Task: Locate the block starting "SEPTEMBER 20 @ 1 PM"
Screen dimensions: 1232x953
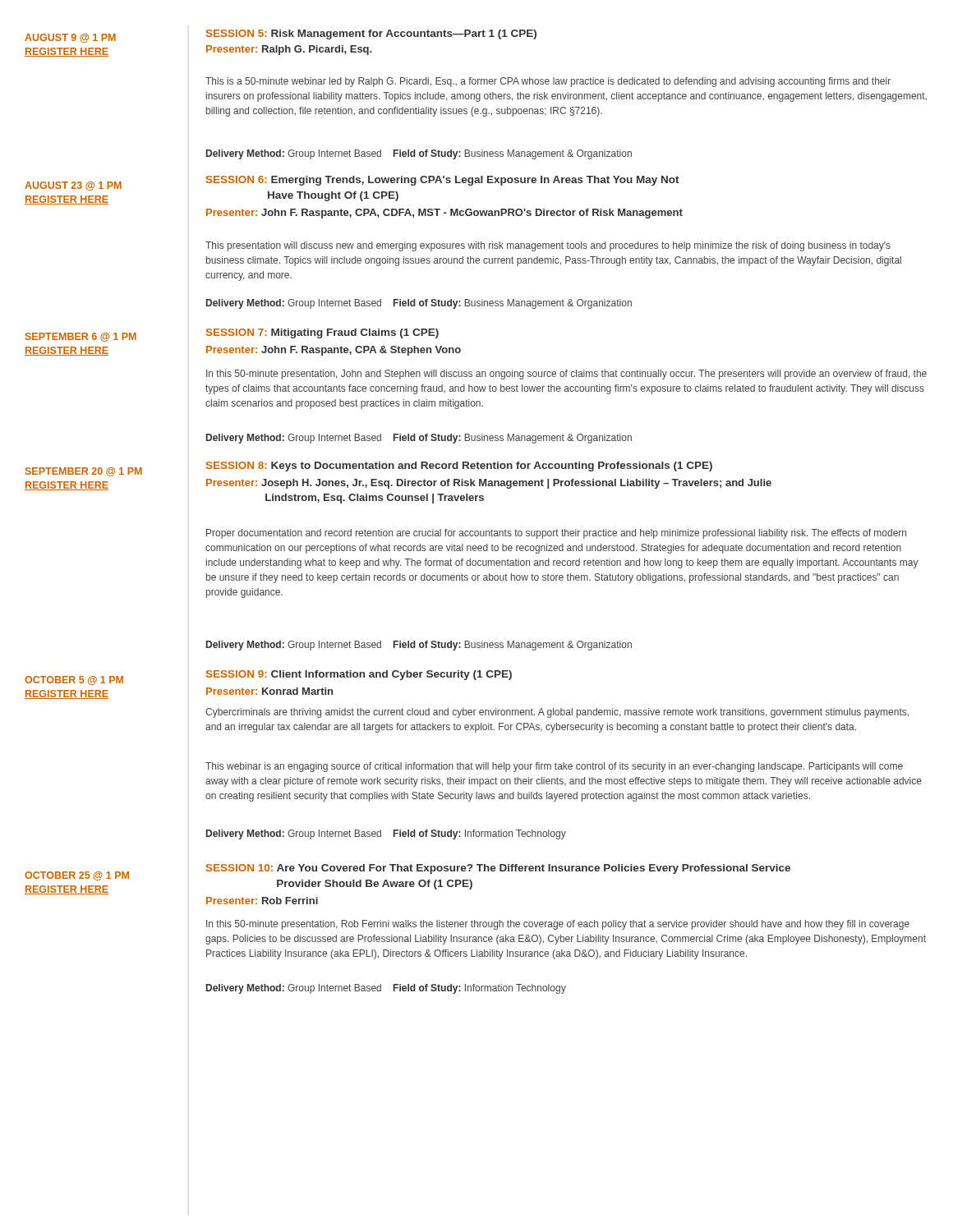Action: pyautogui.click(x=99, y=478)
